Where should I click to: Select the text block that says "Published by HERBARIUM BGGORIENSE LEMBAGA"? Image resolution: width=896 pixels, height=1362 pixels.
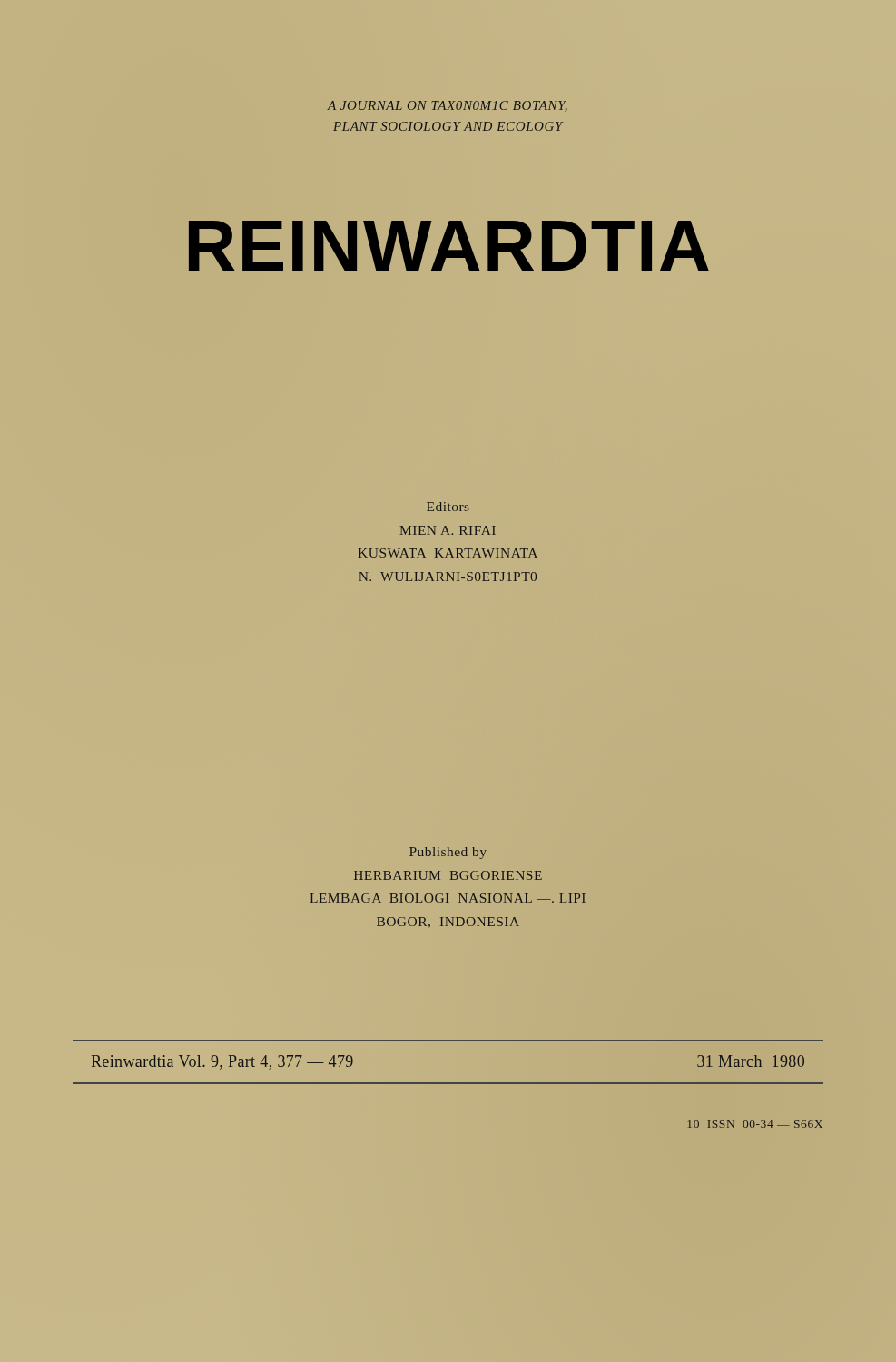point(448,886)
